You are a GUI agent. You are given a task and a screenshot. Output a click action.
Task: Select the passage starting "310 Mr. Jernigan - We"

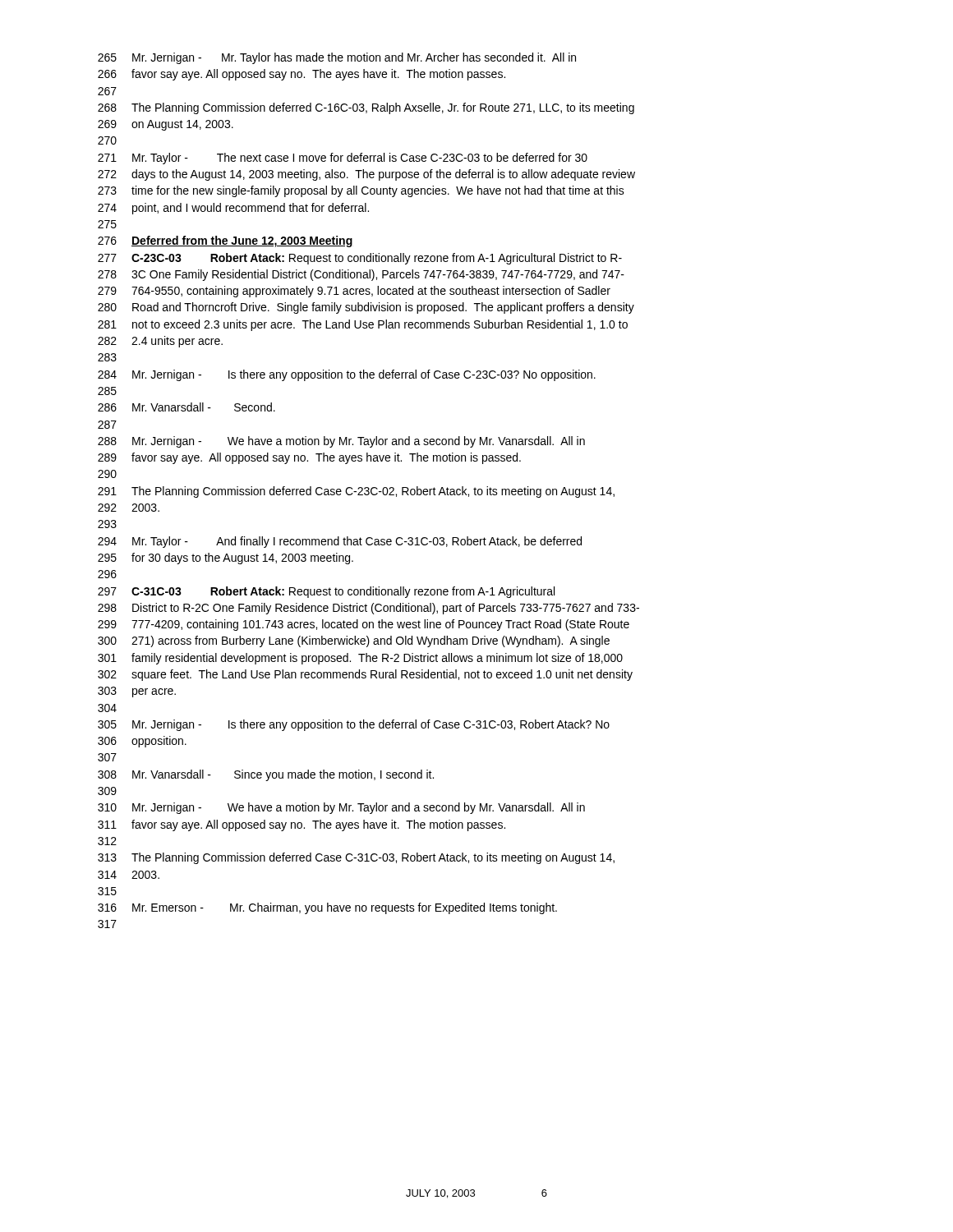pyautogui.click(x=476, y=808)
